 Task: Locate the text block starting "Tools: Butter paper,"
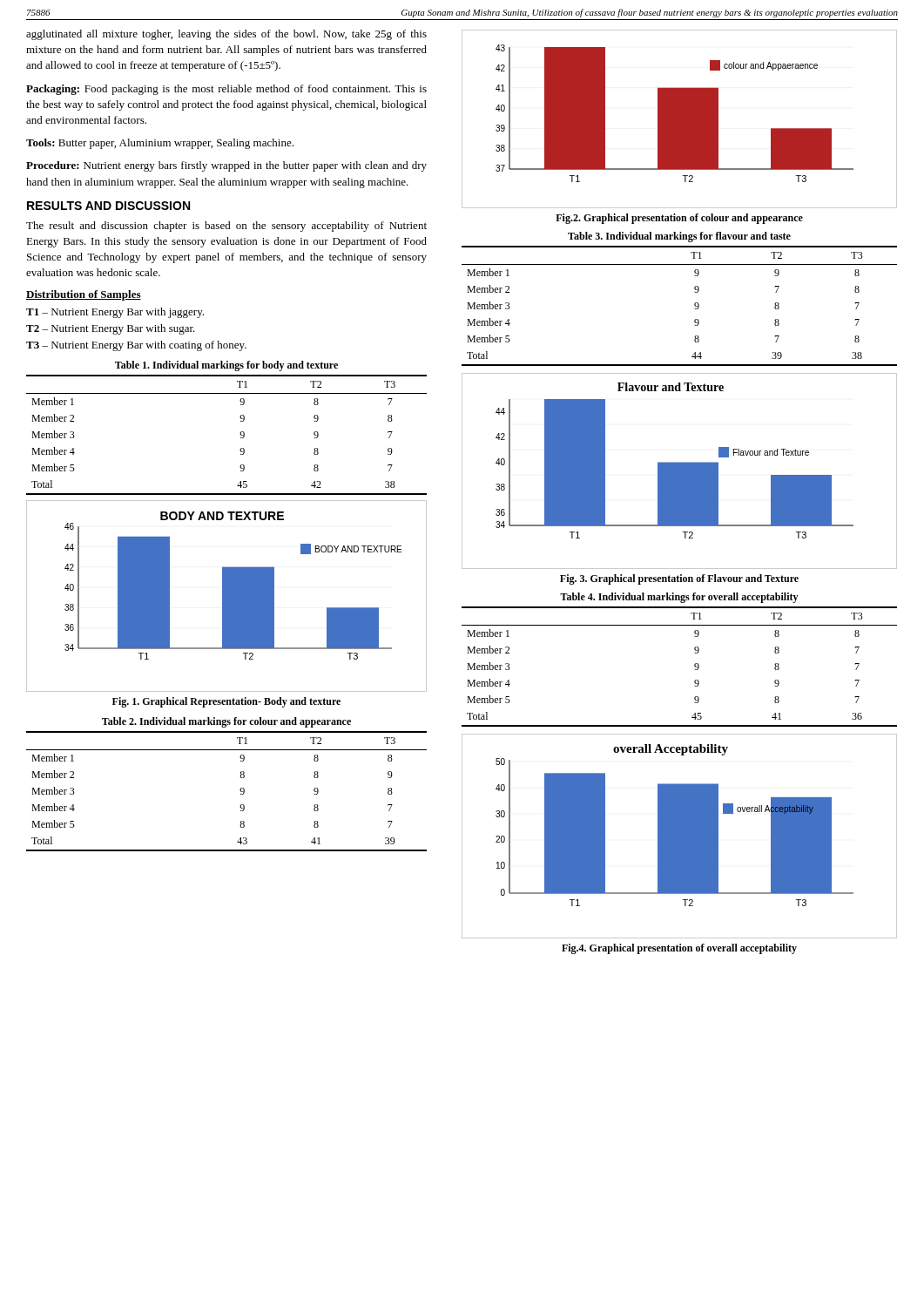[x=160, y=143]
